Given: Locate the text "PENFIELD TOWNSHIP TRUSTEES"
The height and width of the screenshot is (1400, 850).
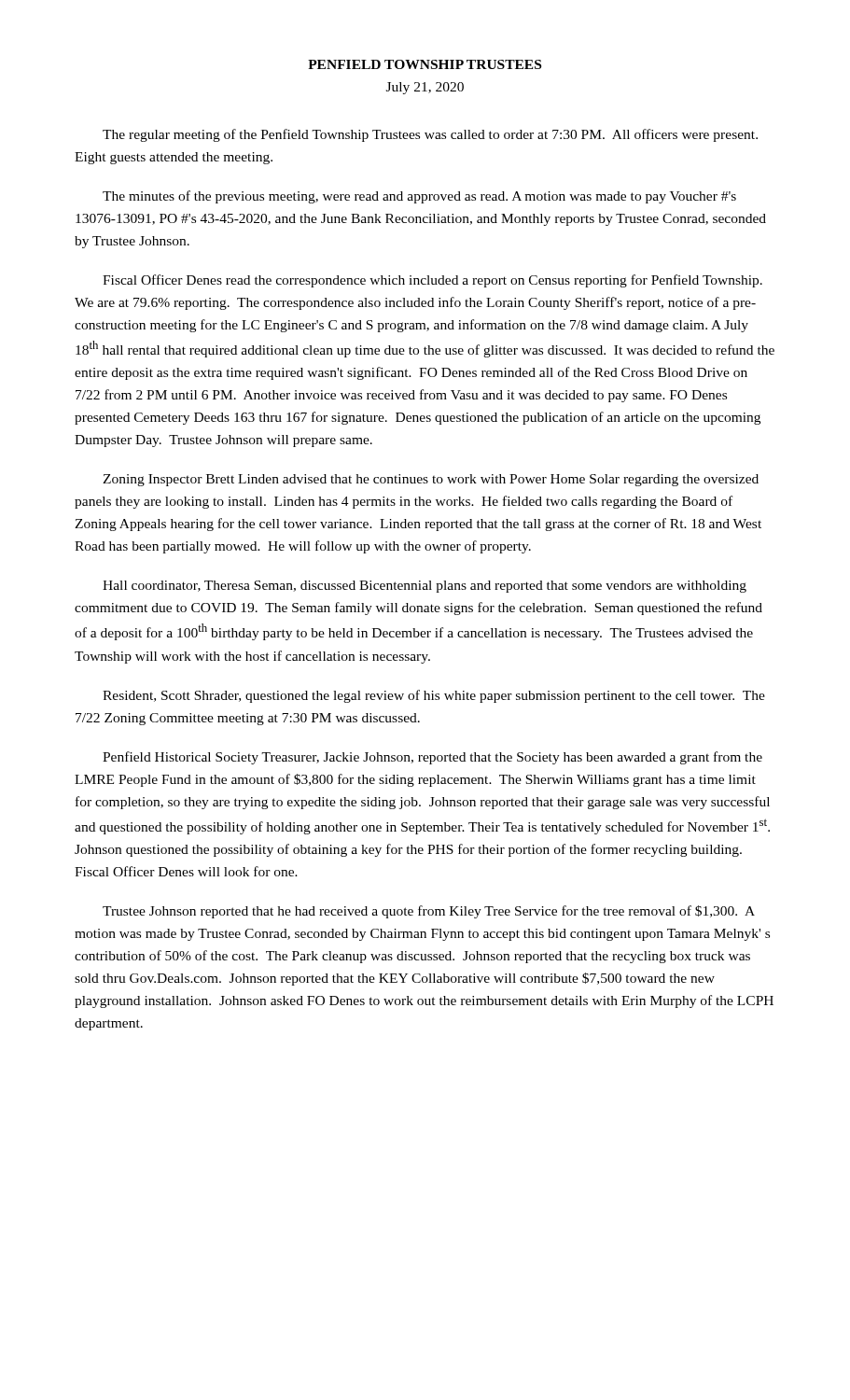Looking at the screenshot, I should pos(425,64).
